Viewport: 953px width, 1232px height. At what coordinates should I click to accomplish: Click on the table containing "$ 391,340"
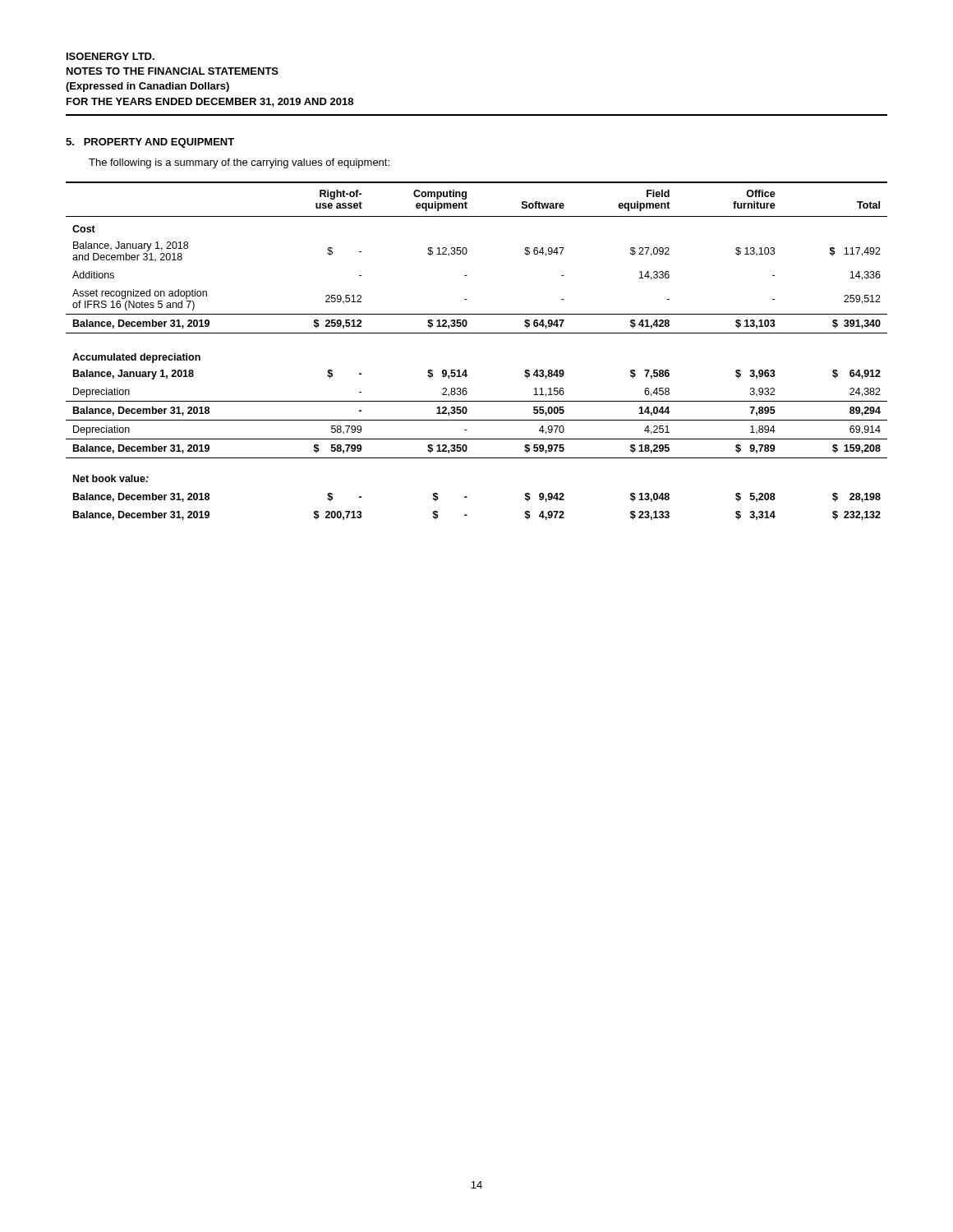coord(476,353)
